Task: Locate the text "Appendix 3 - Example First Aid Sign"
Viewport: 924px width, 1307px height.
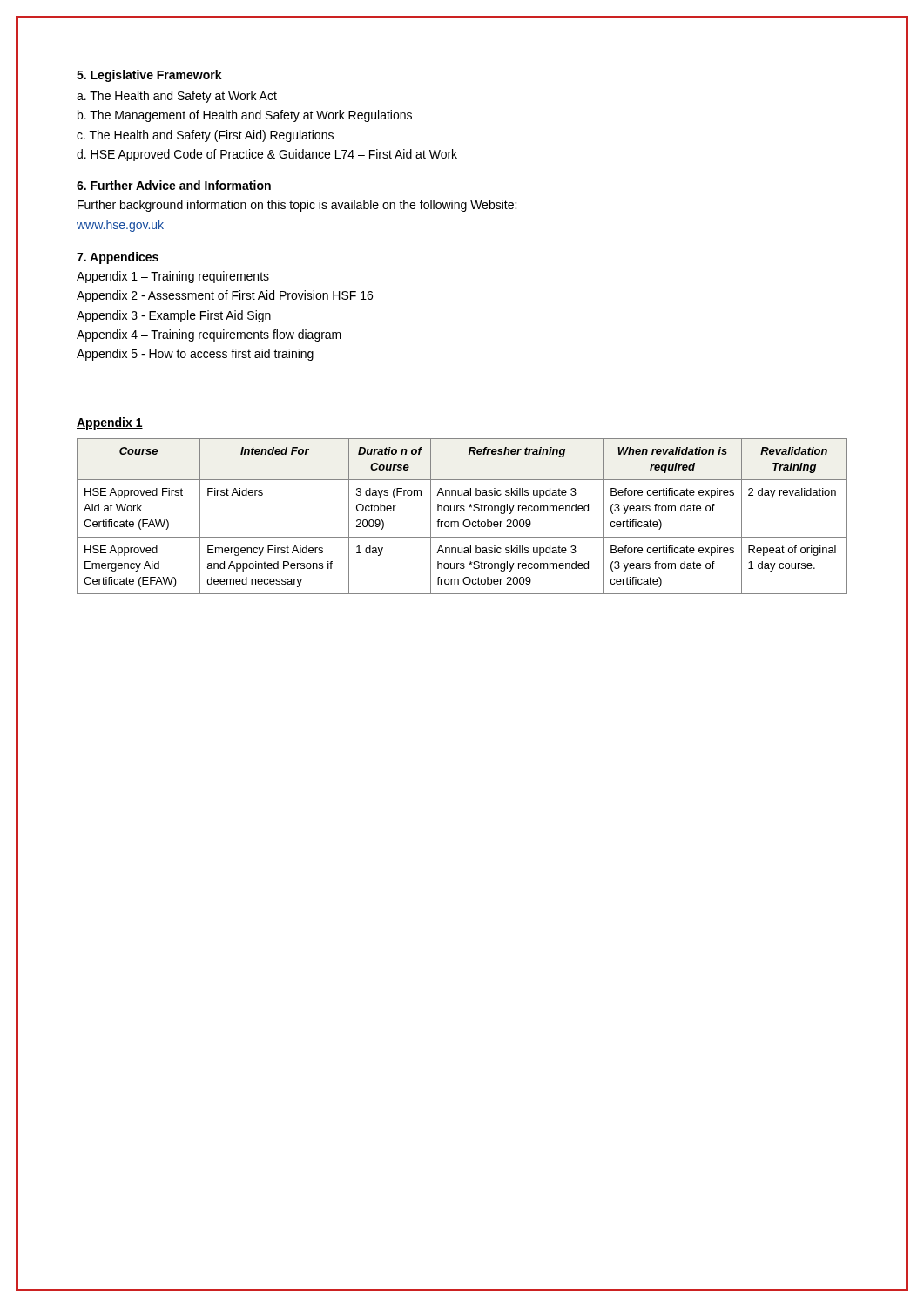Action: point(174,315)
